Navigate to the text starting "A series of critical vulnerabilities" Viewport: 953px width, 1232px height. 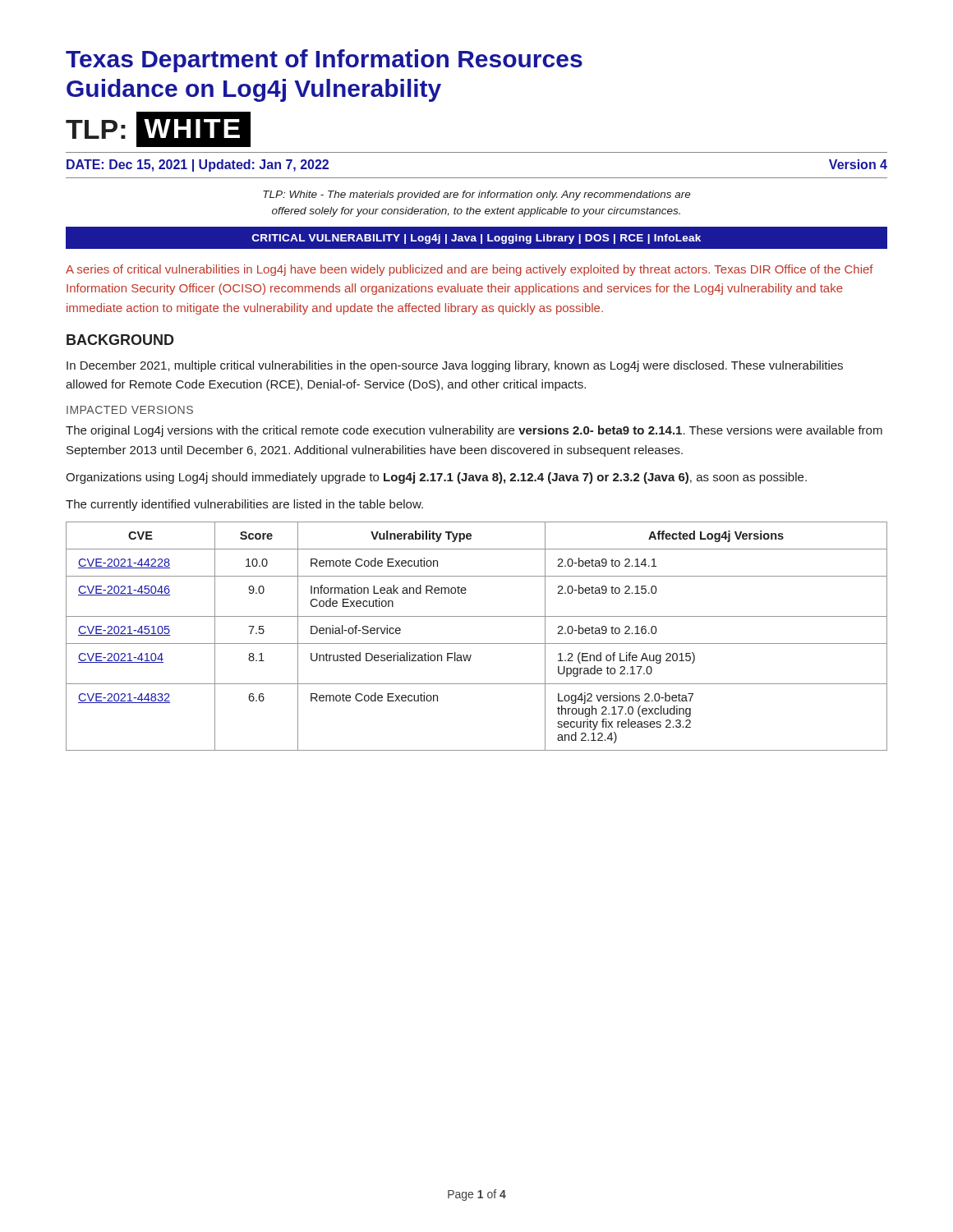pos(469,288)
